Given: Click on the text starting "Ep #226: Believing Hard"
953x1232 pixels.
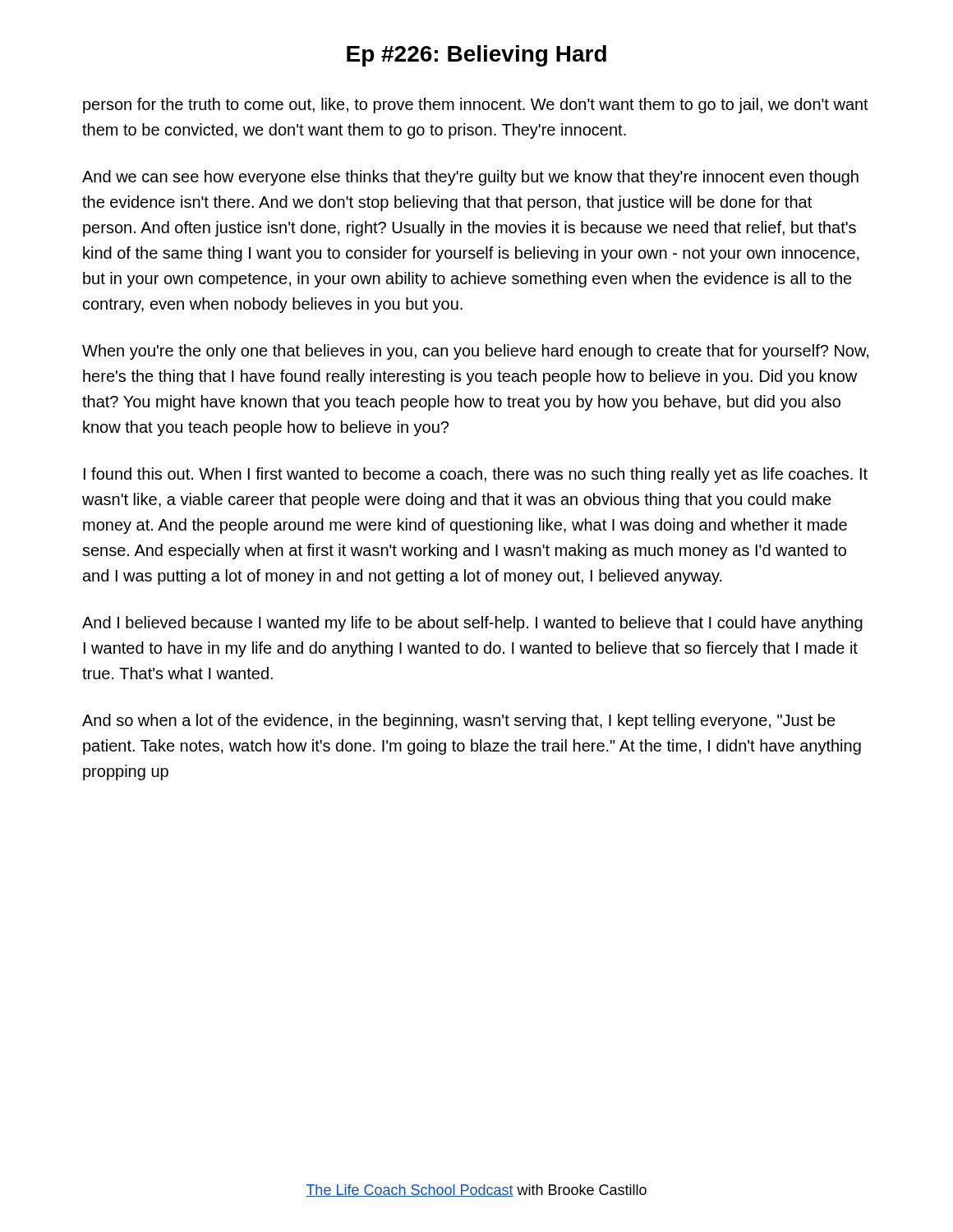Looking at the screenshot, I should 476,54.
